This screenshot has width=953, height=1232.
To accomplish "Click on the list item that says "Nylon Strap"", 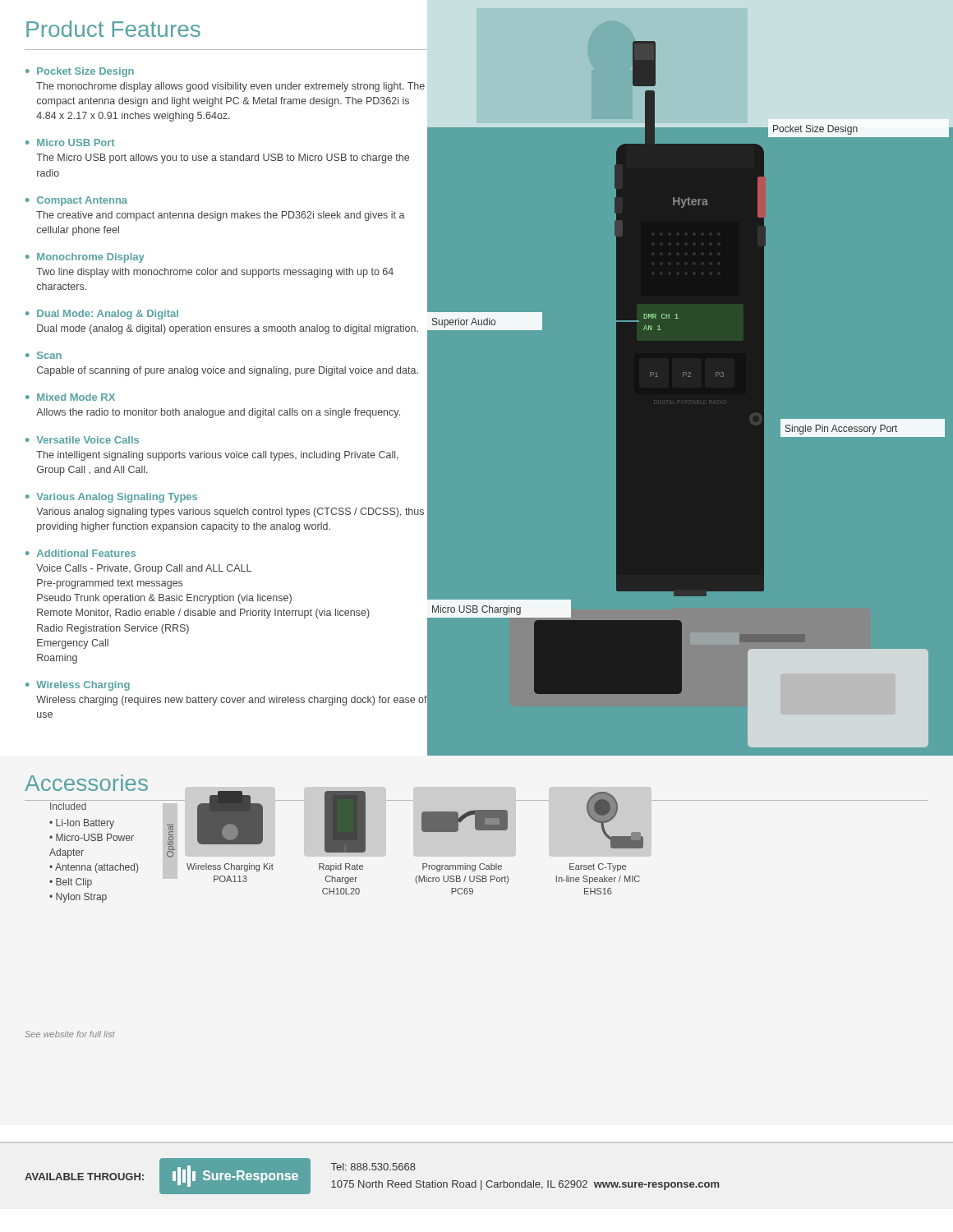I will coord(81,897).
